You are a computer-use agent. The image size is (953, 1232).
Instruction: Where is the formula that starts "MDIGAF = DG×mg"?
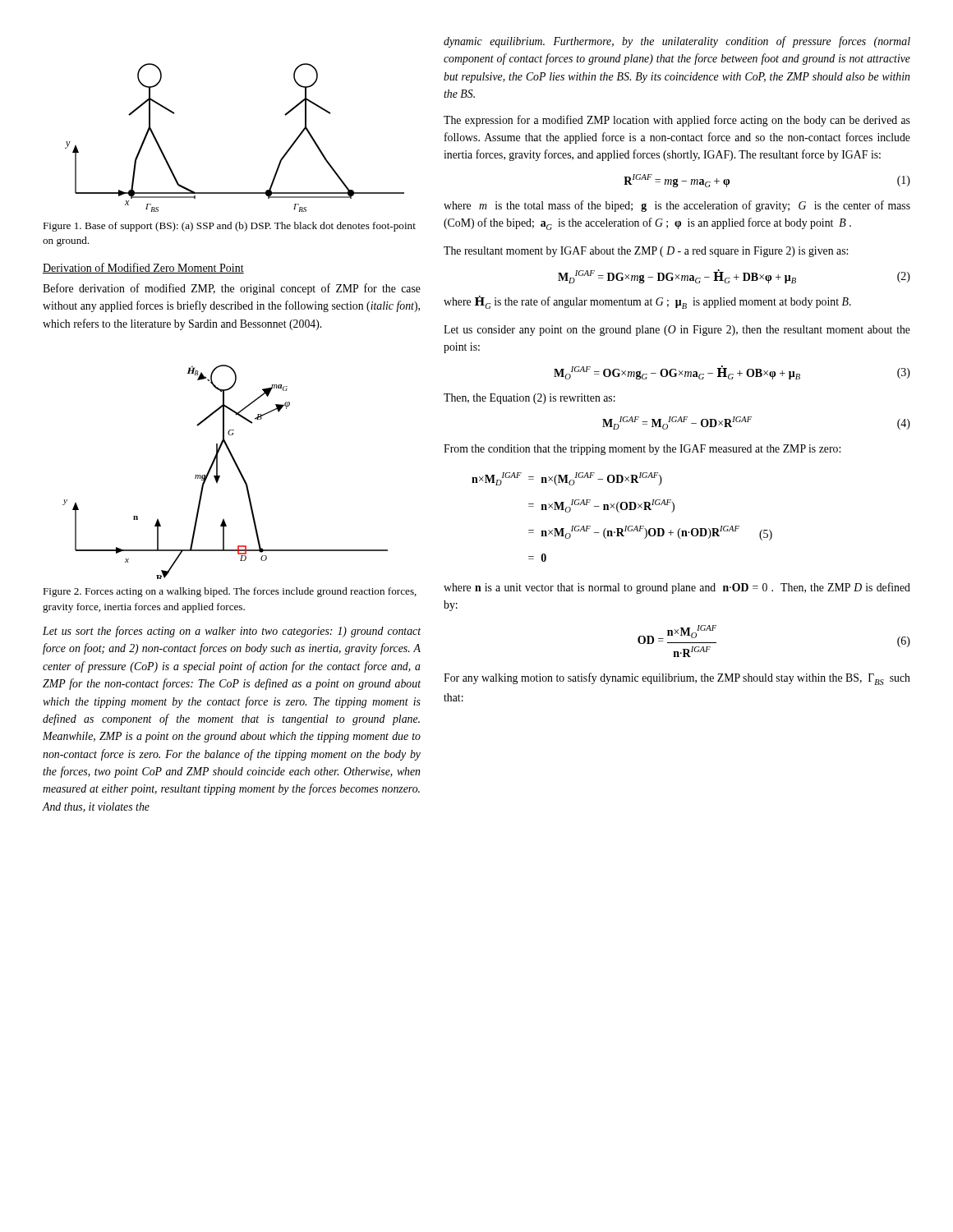point(734,277)
